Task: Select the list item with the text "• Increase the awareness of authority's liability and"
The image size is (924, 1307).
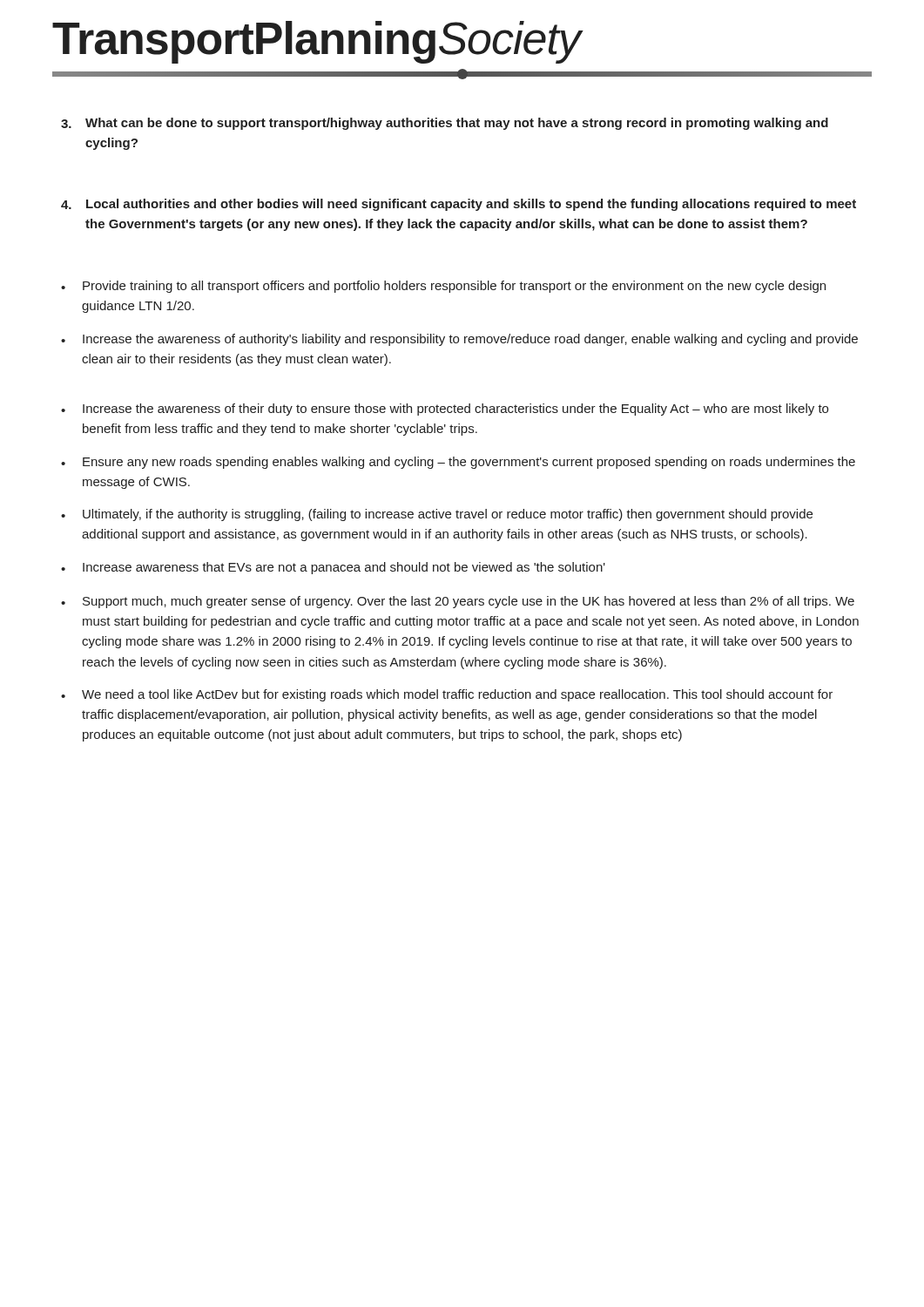Action: coord(462,348)
